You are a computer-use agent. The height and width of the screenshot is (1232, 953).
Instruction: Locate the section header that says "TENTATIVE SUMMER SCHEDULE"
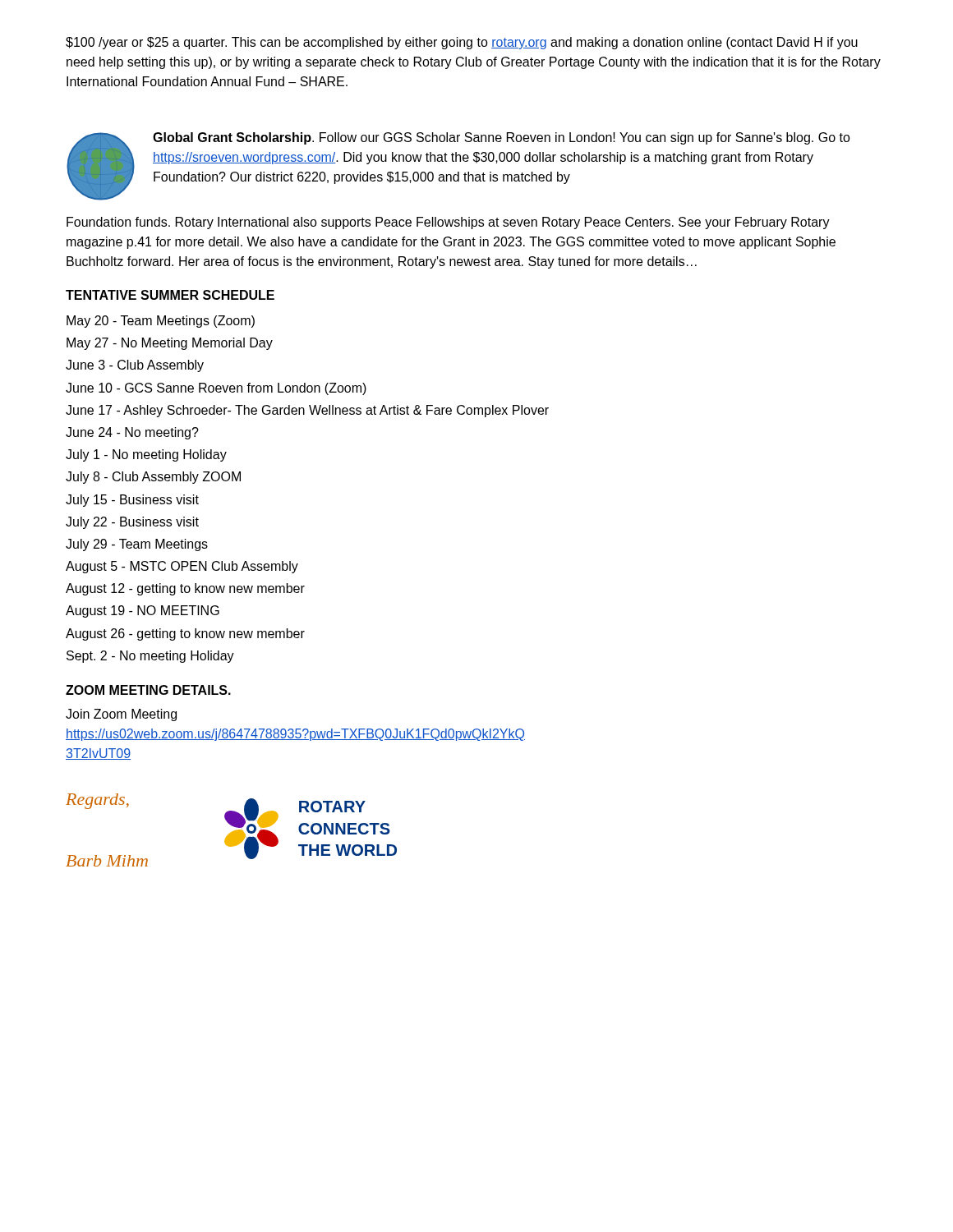(170, 295)
